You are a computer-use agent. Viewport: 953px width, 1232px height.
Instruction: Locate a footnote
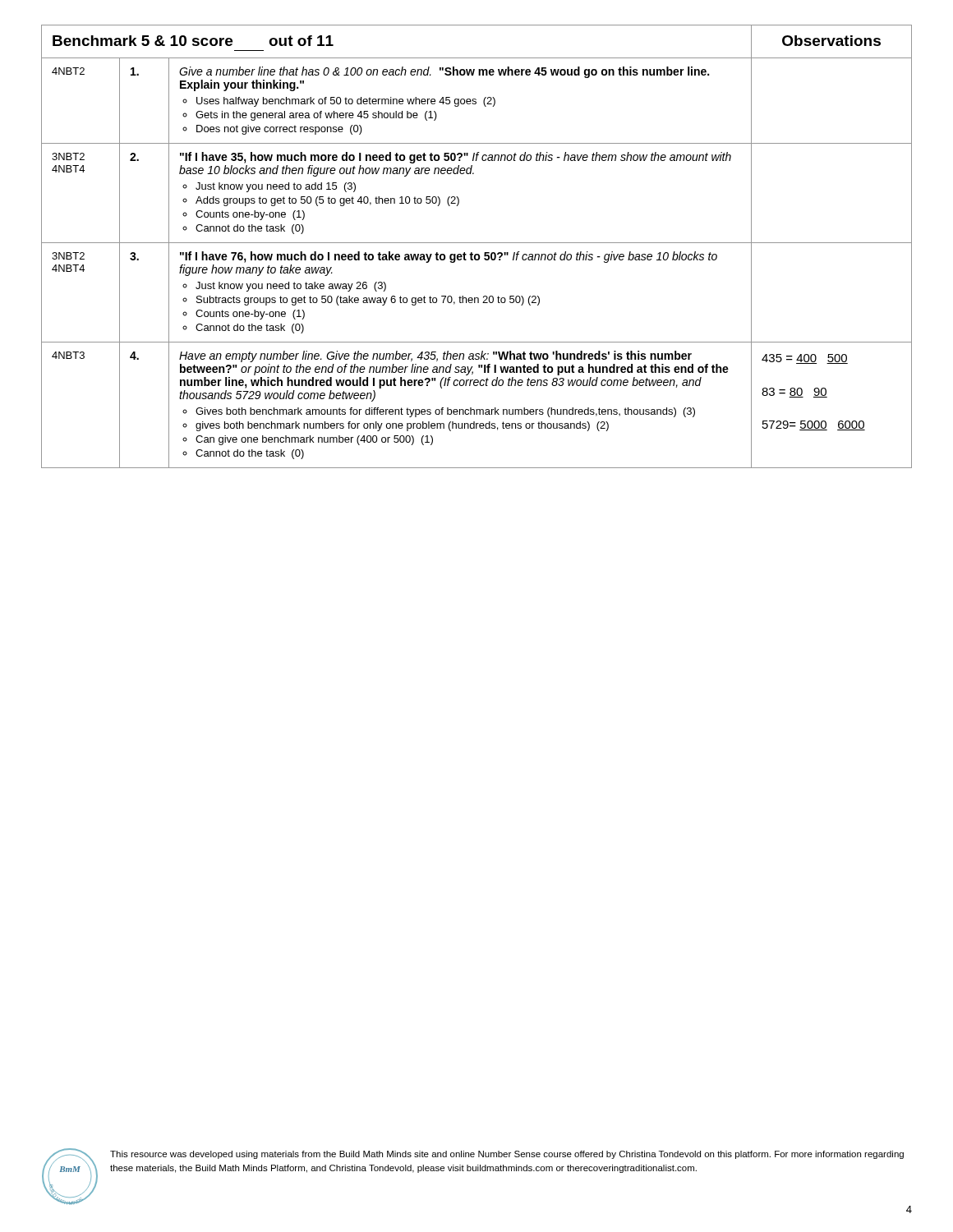507,1161
